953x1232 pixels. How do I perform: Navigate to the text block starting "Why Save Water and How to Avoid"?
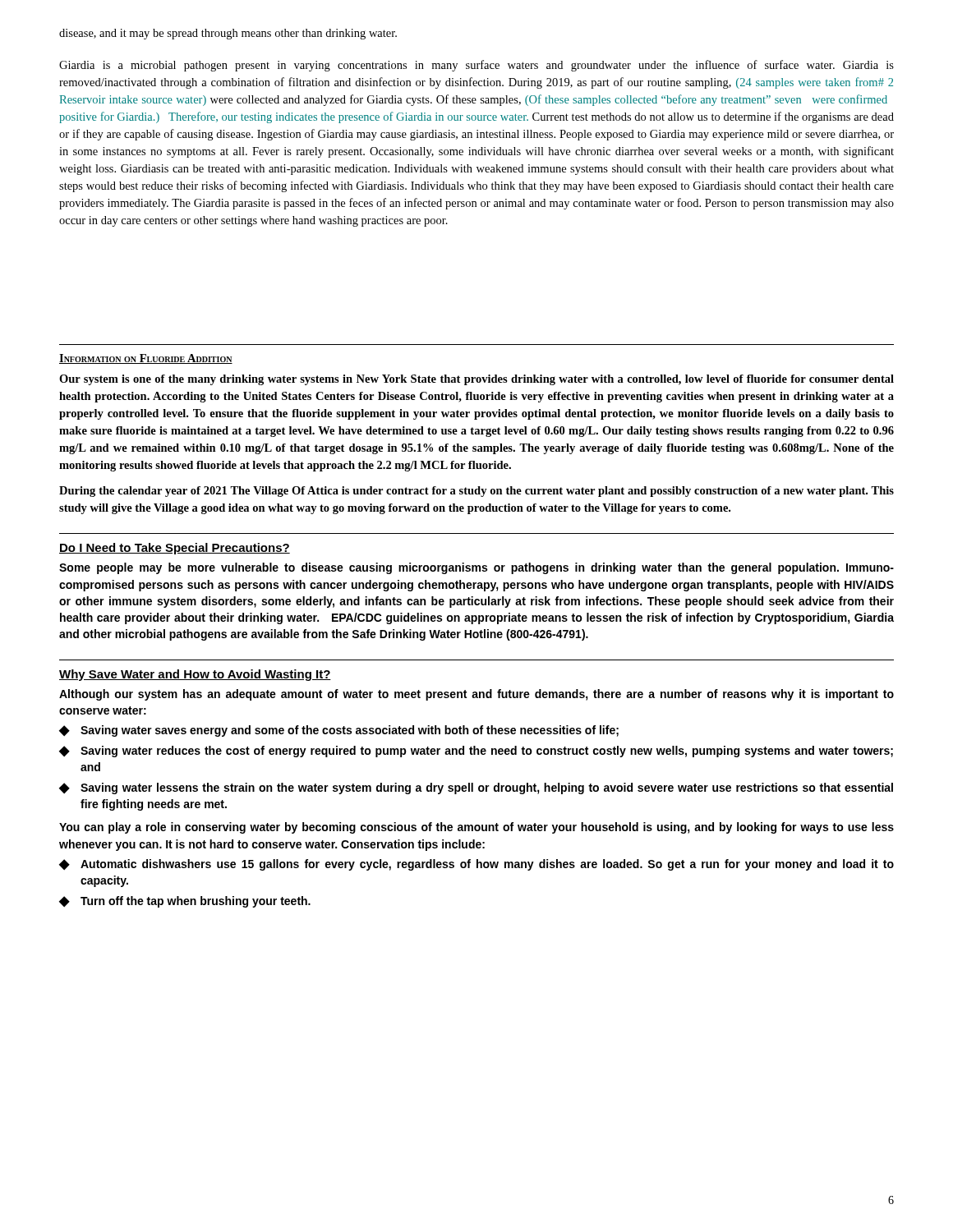(195, 675)
